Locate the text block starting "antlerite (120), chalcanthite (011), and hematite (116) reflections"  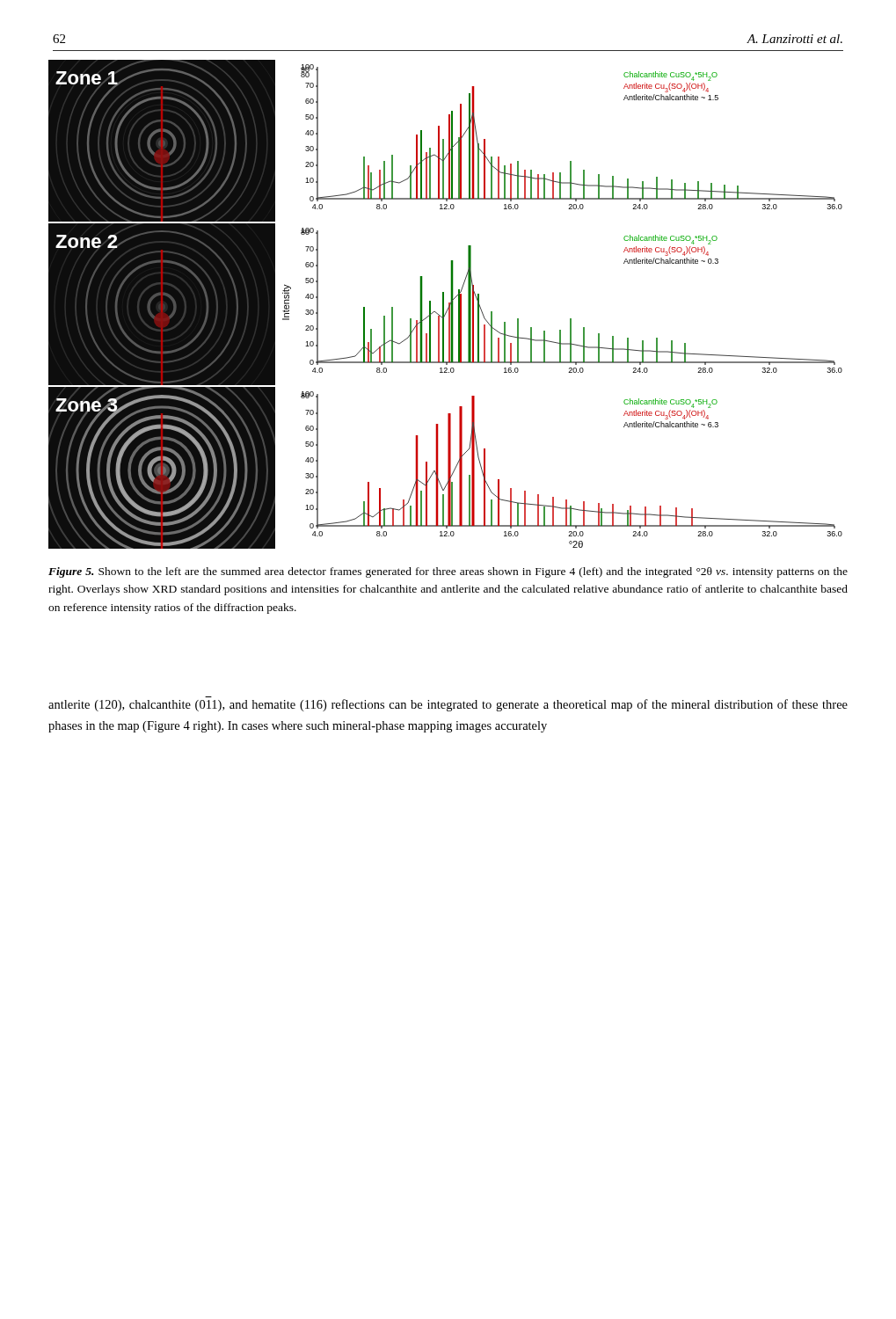448,715
